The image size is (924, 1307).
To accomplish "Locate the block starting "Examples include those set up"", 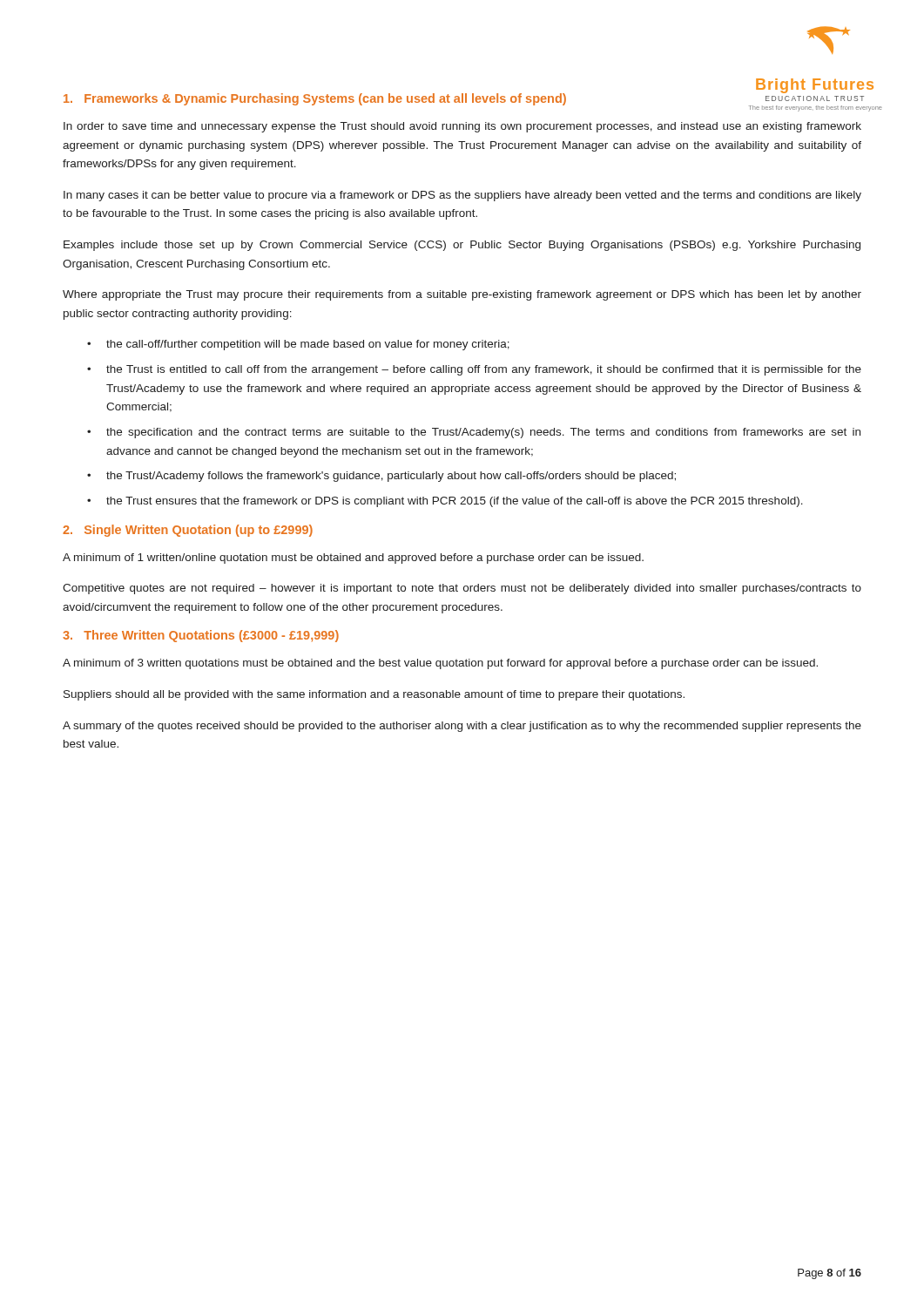I will pos(462,254).
